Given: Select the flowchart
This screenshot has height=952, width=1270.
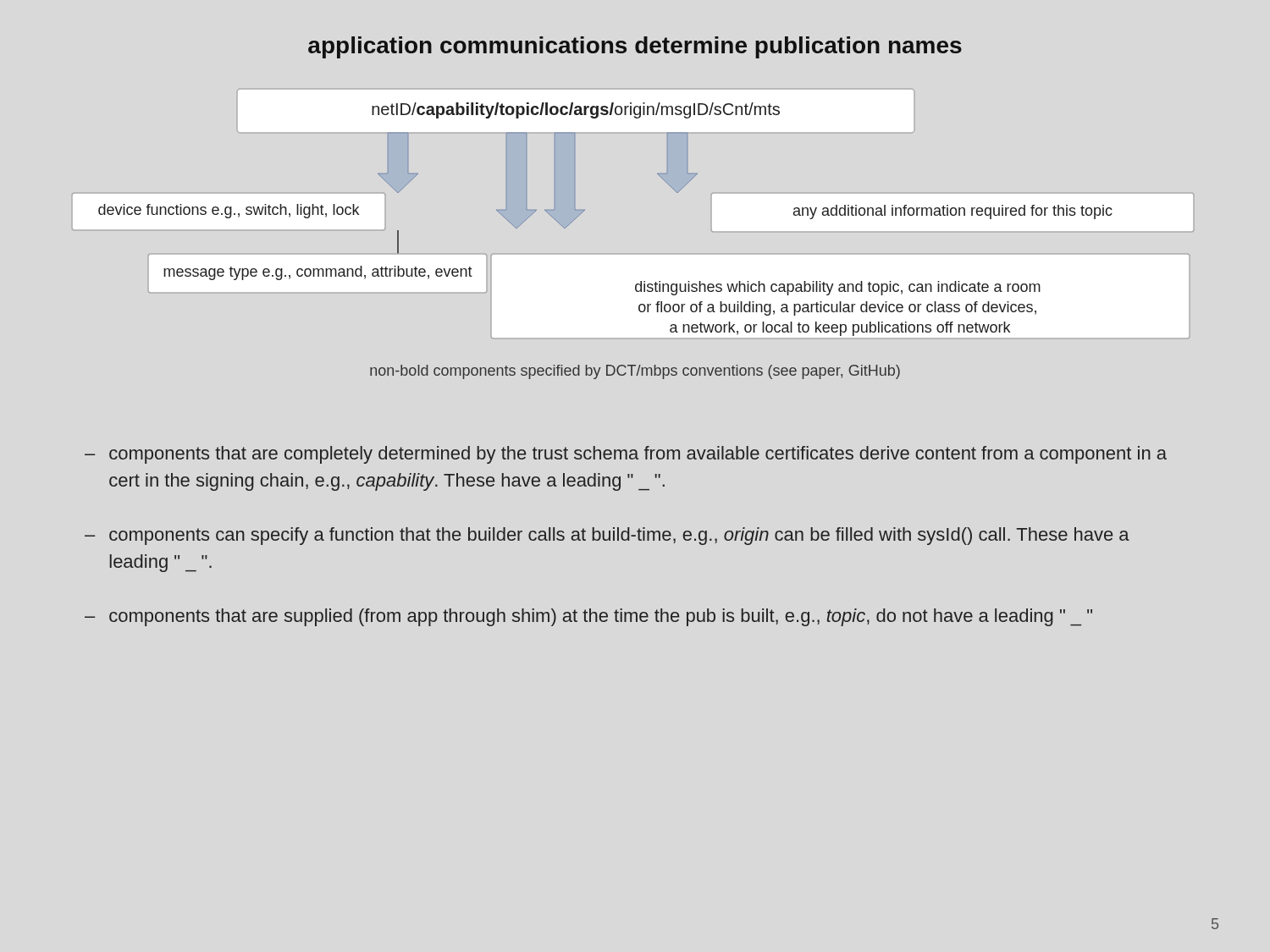Looking at the screenshot, I should point(635,216).
